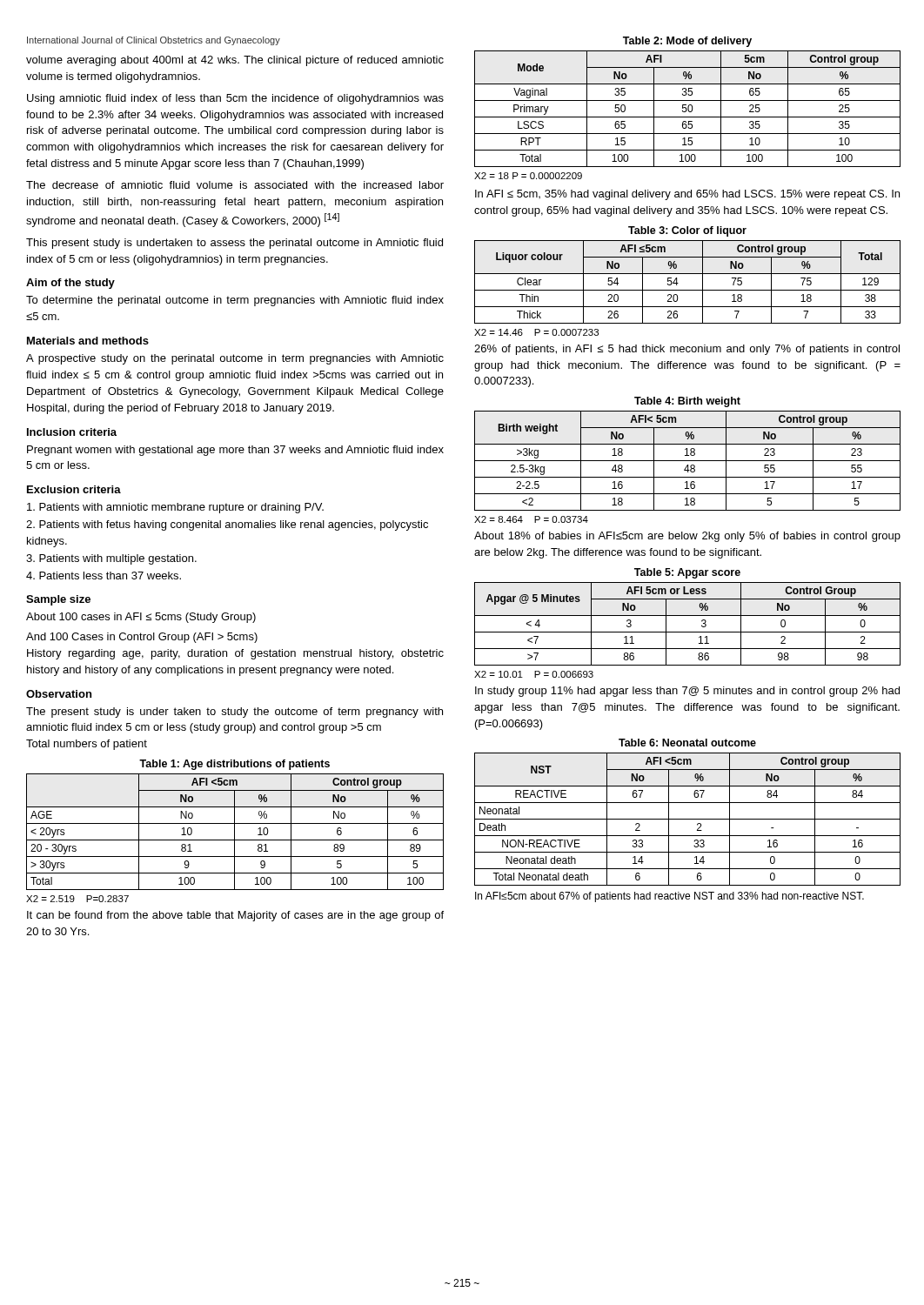Point to the element starting "The present study is under taken"

(x=235, y=727)
